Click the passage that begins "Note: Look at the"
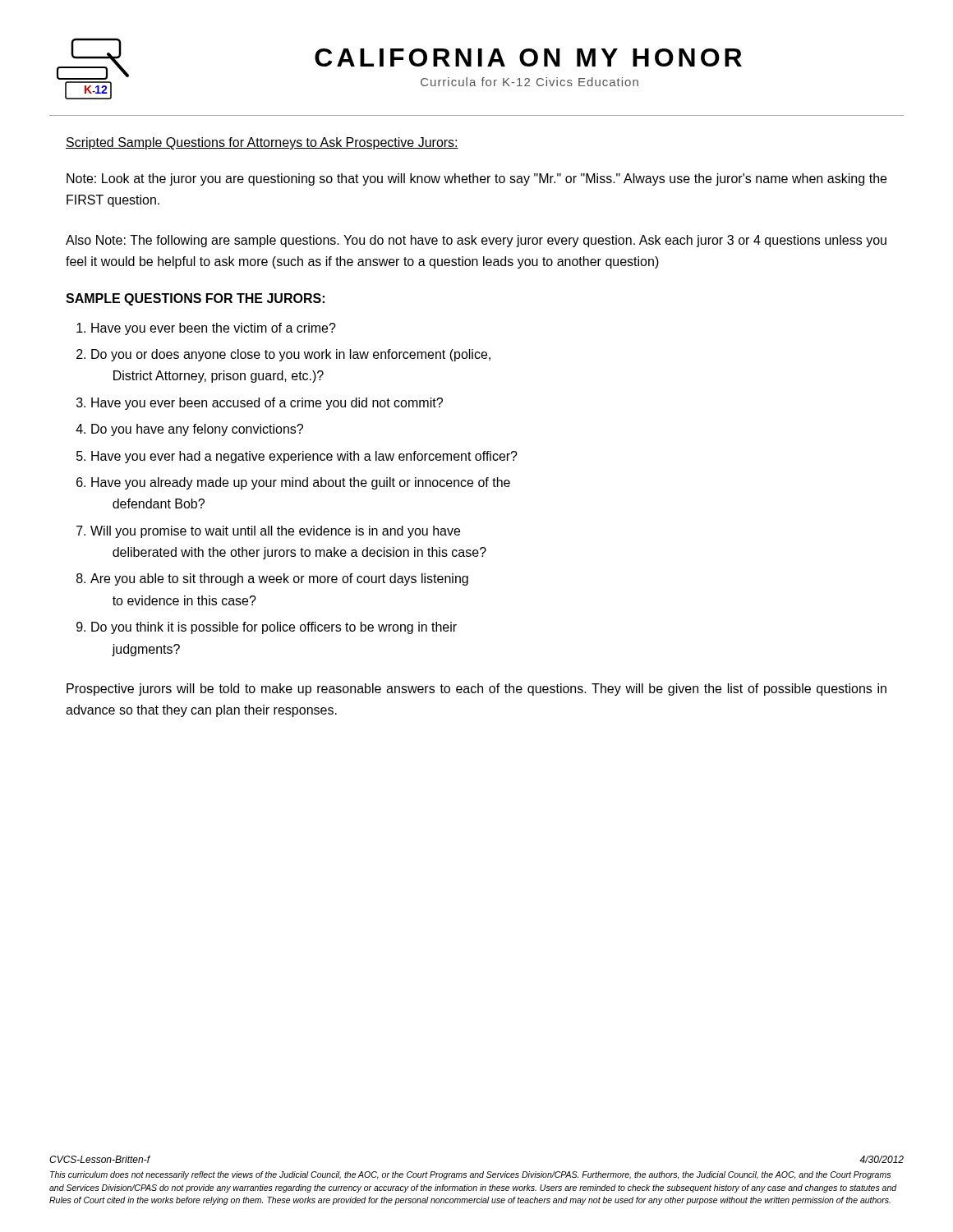This screenshot has width=953, height=1232. pyautogui.click(x=476, y=189)
